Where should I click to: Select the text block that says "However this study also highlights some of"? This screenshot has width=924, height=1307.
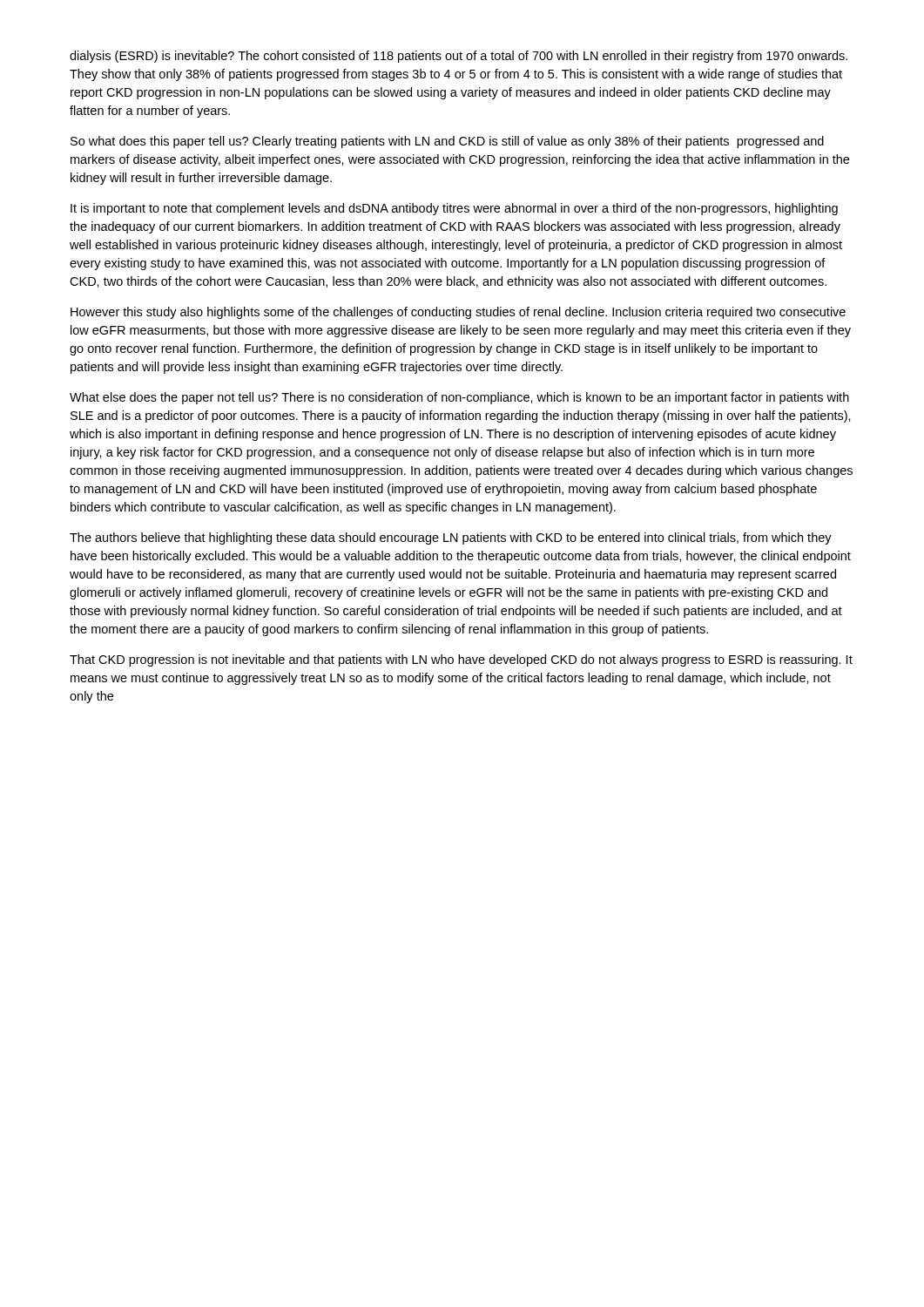coord(460,340)
